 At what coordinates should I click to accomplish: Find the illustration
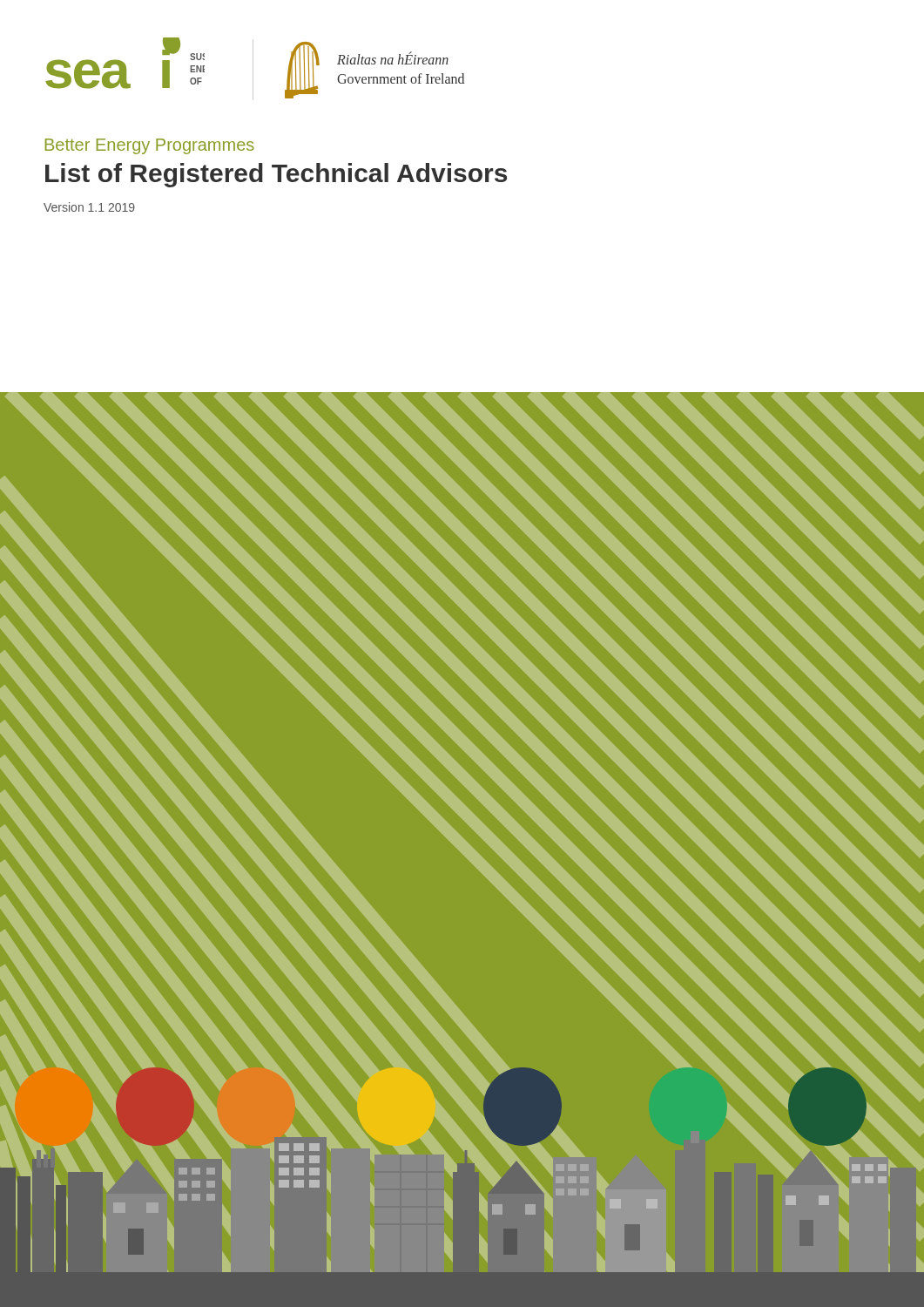tap(462, 850)
